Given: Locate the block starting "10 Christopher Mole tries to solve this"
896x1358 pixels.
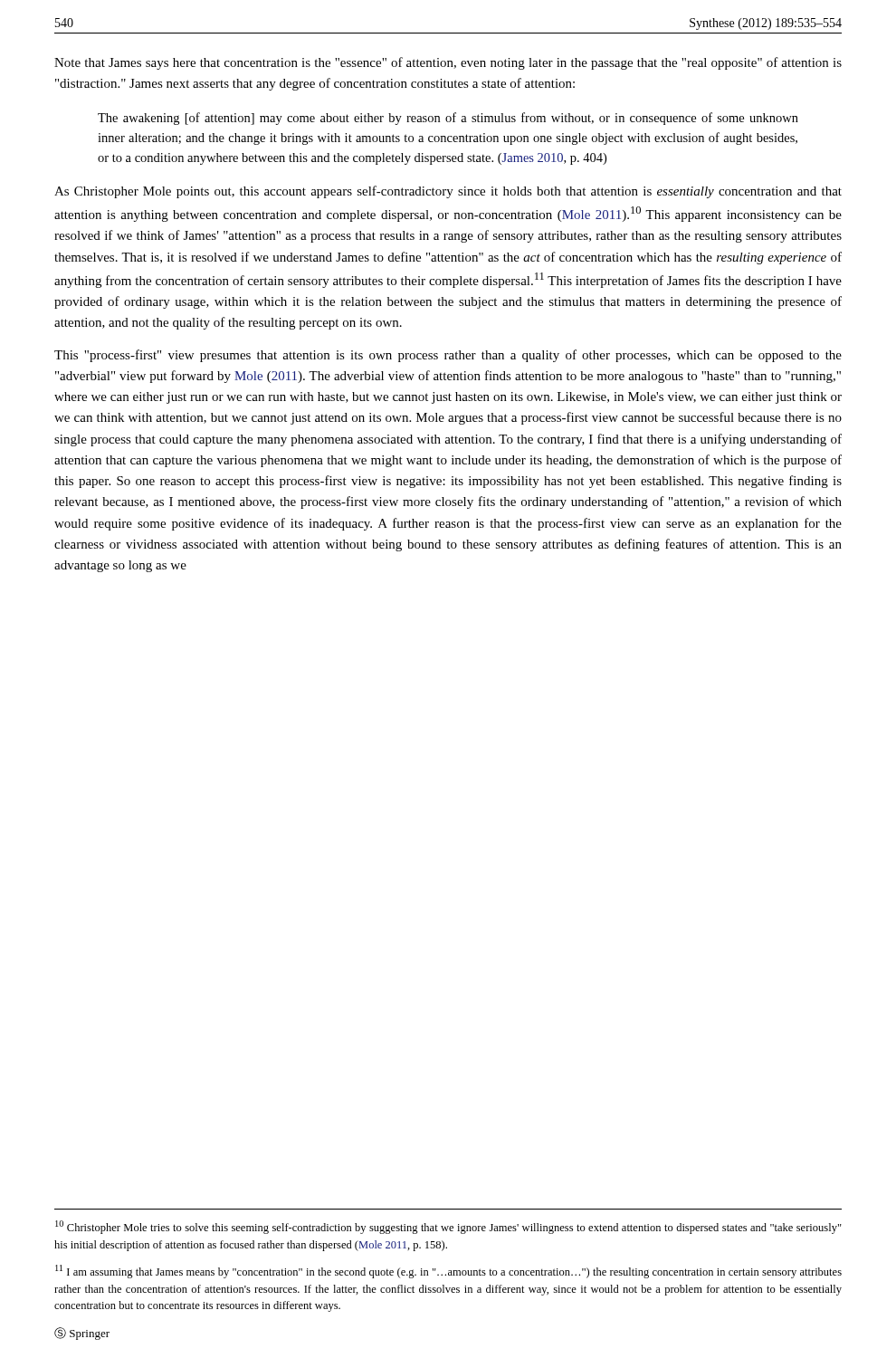Looking at the screenshot, I should point(448,1235).
